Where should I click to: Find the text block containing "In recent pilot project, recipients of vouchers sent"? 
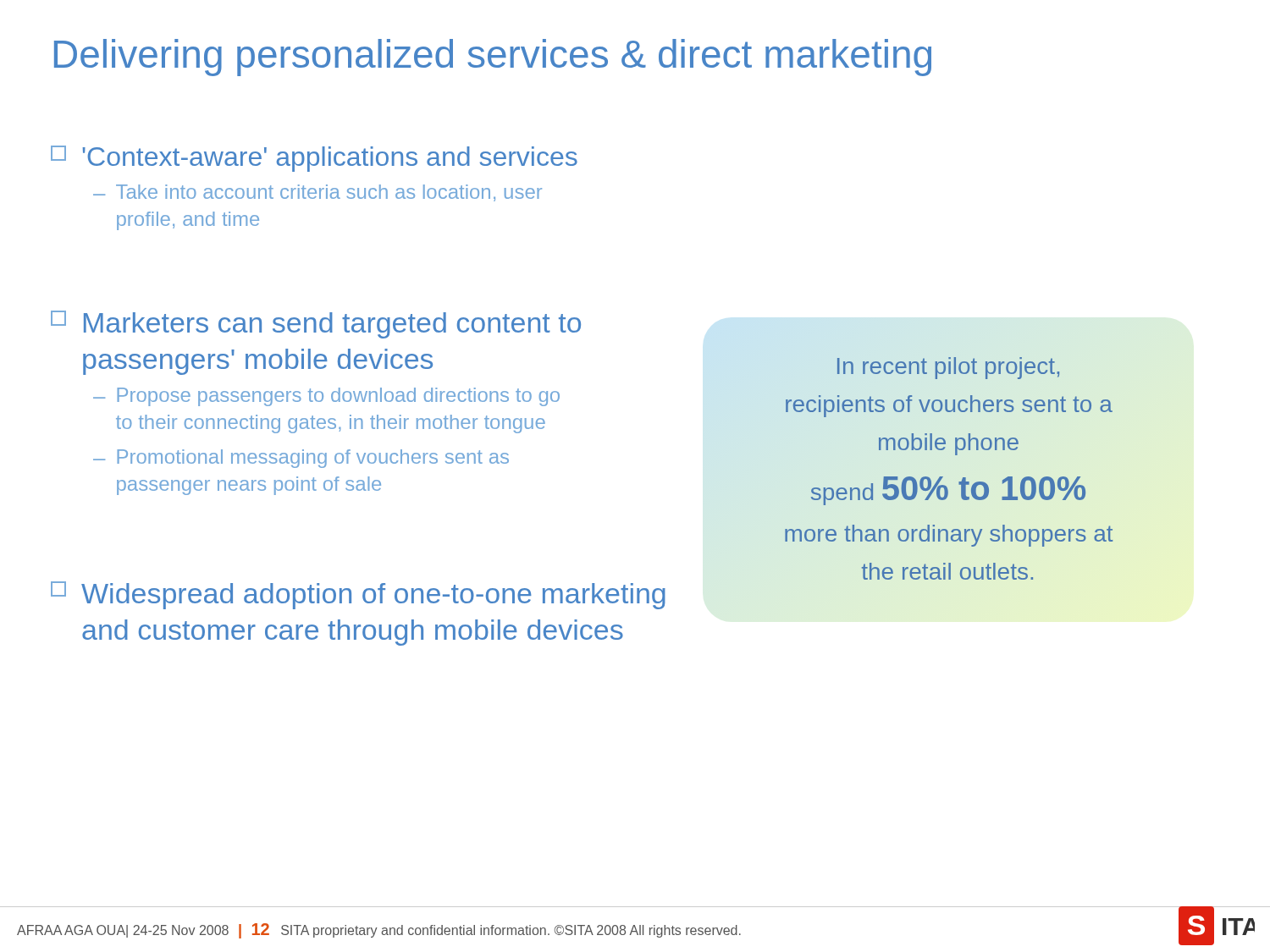(x=948, y=470)
